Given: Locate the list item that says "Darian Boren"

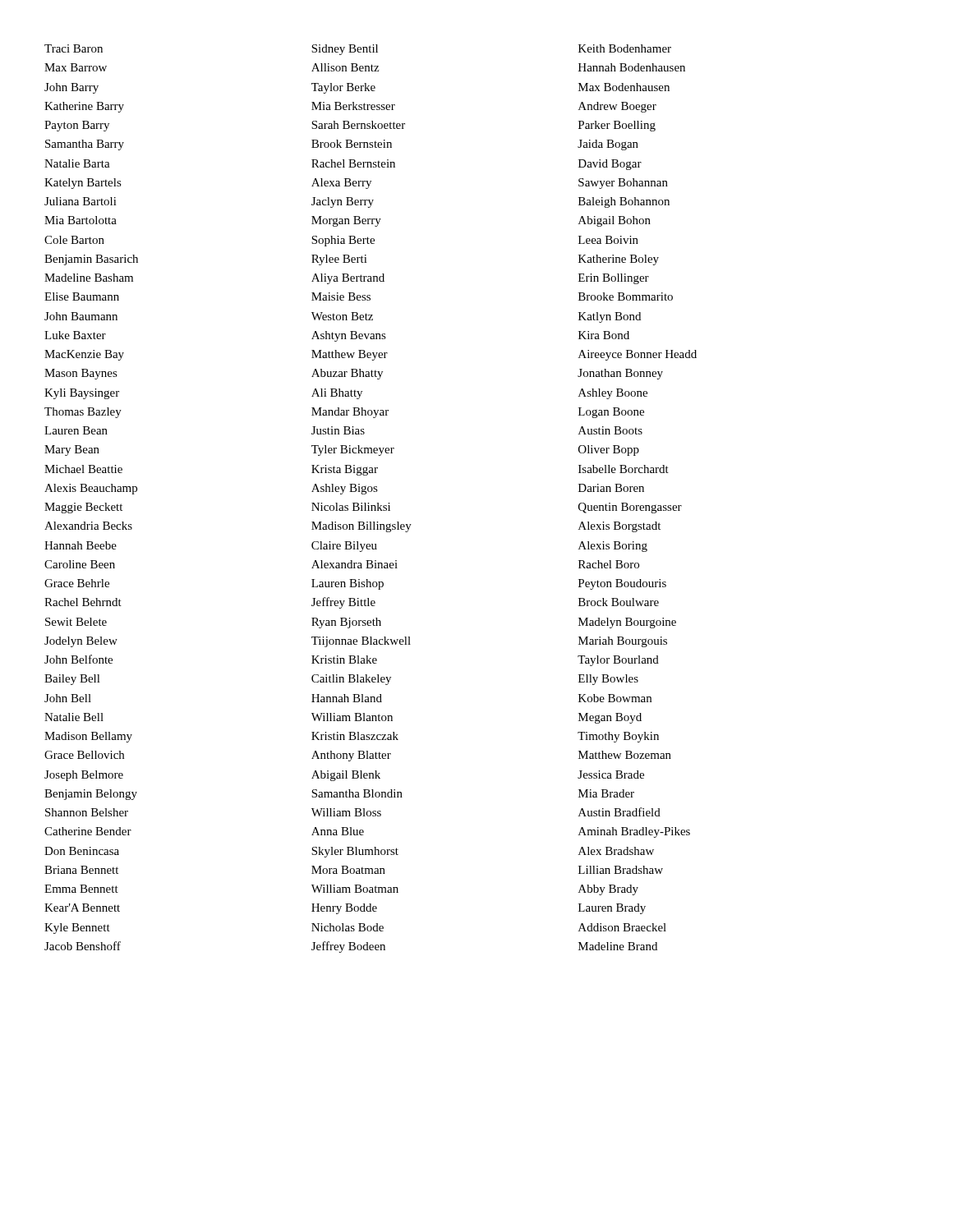Looking at the screenshot, I should 611,488.
